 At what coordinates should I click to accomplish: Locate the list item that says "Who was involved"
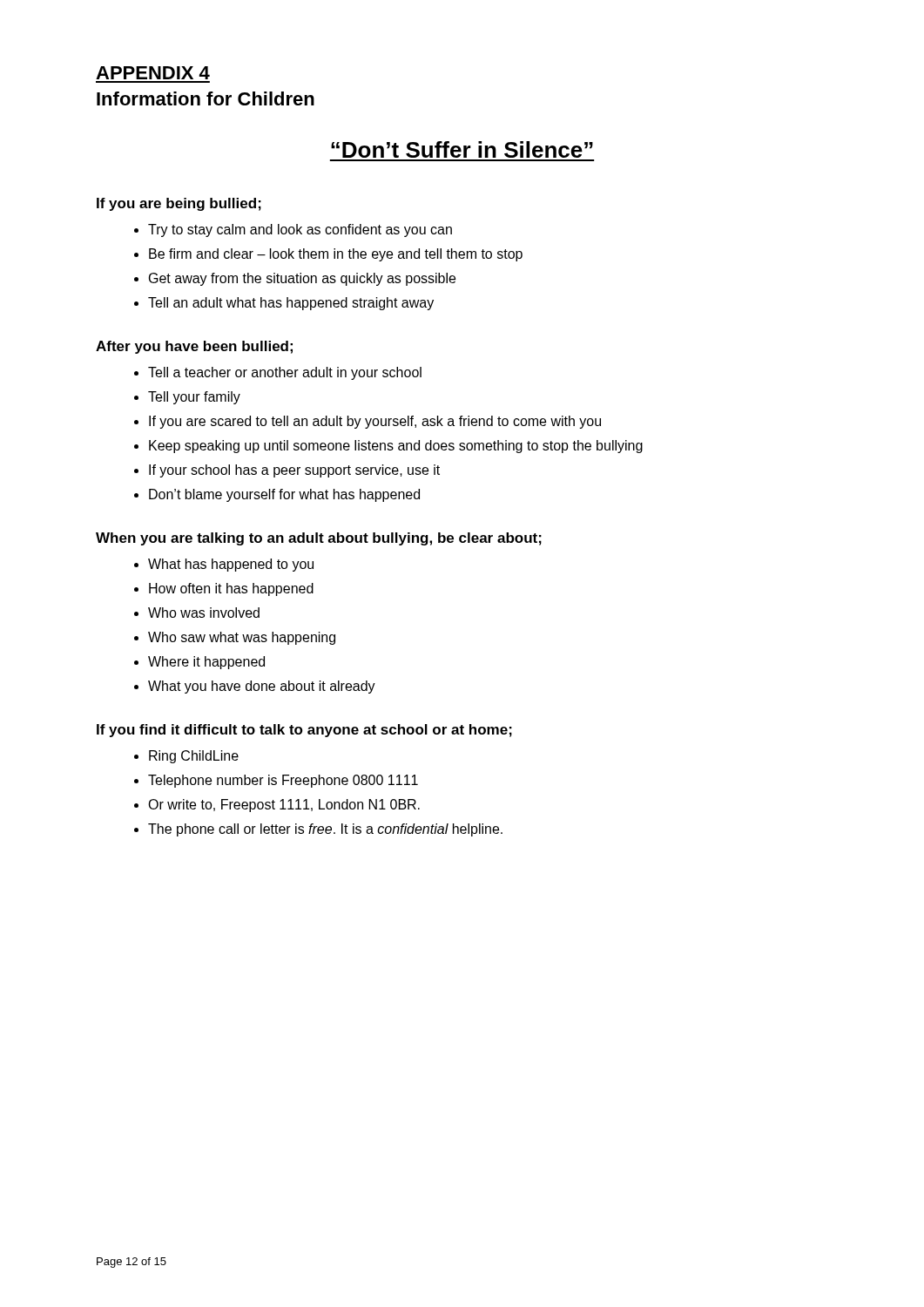click(x=204, y=613)
